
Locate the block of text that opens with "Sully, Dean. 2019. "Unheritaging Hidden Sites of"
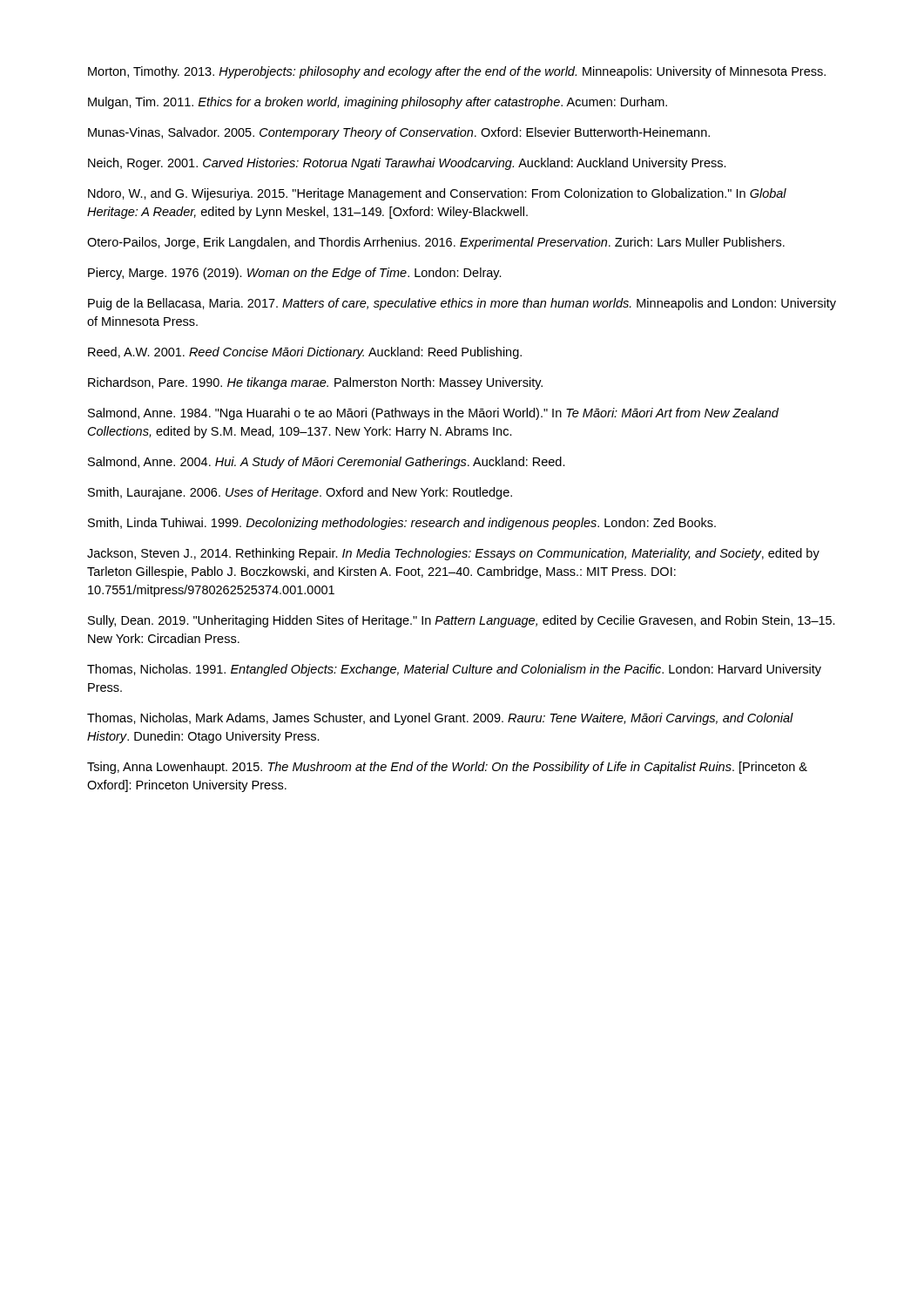click(x=461, y=630)
